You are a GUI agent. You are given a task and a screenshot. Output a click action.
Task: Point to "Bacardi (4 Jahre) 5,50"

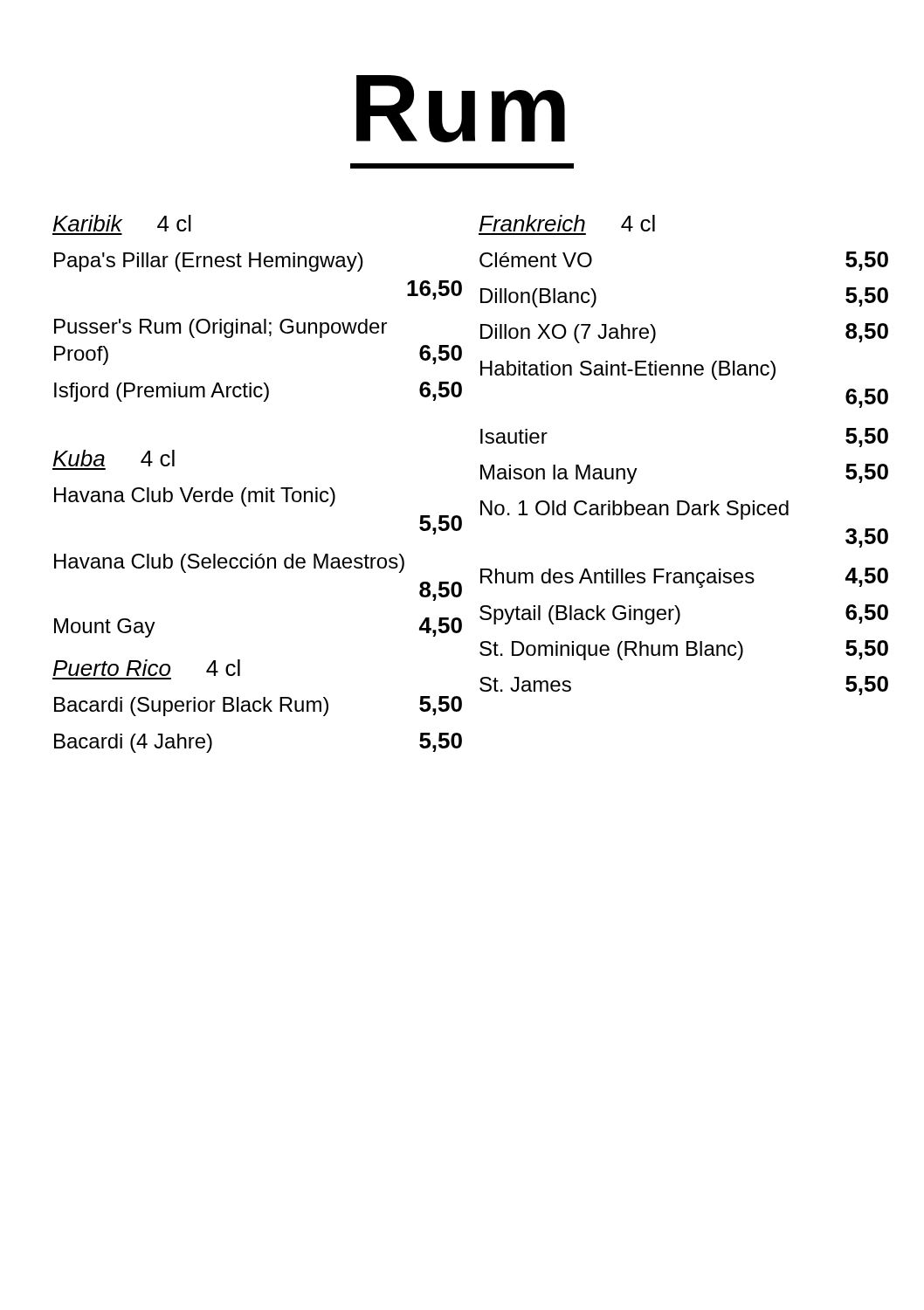pyautogui.click(x=138, y=743)
